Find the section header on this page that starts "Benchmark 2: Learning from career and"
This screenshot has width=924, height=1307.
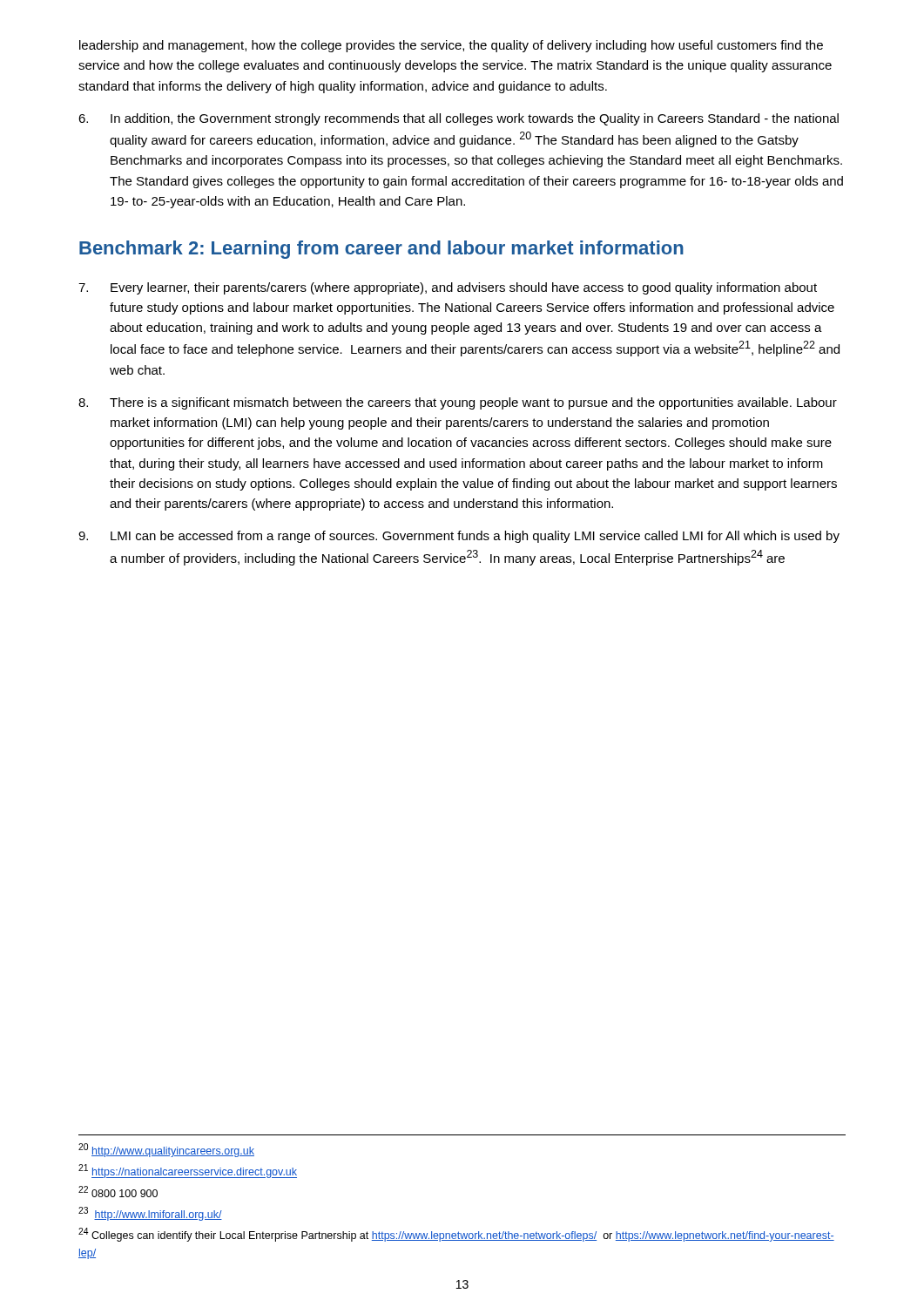click(381, 248)
